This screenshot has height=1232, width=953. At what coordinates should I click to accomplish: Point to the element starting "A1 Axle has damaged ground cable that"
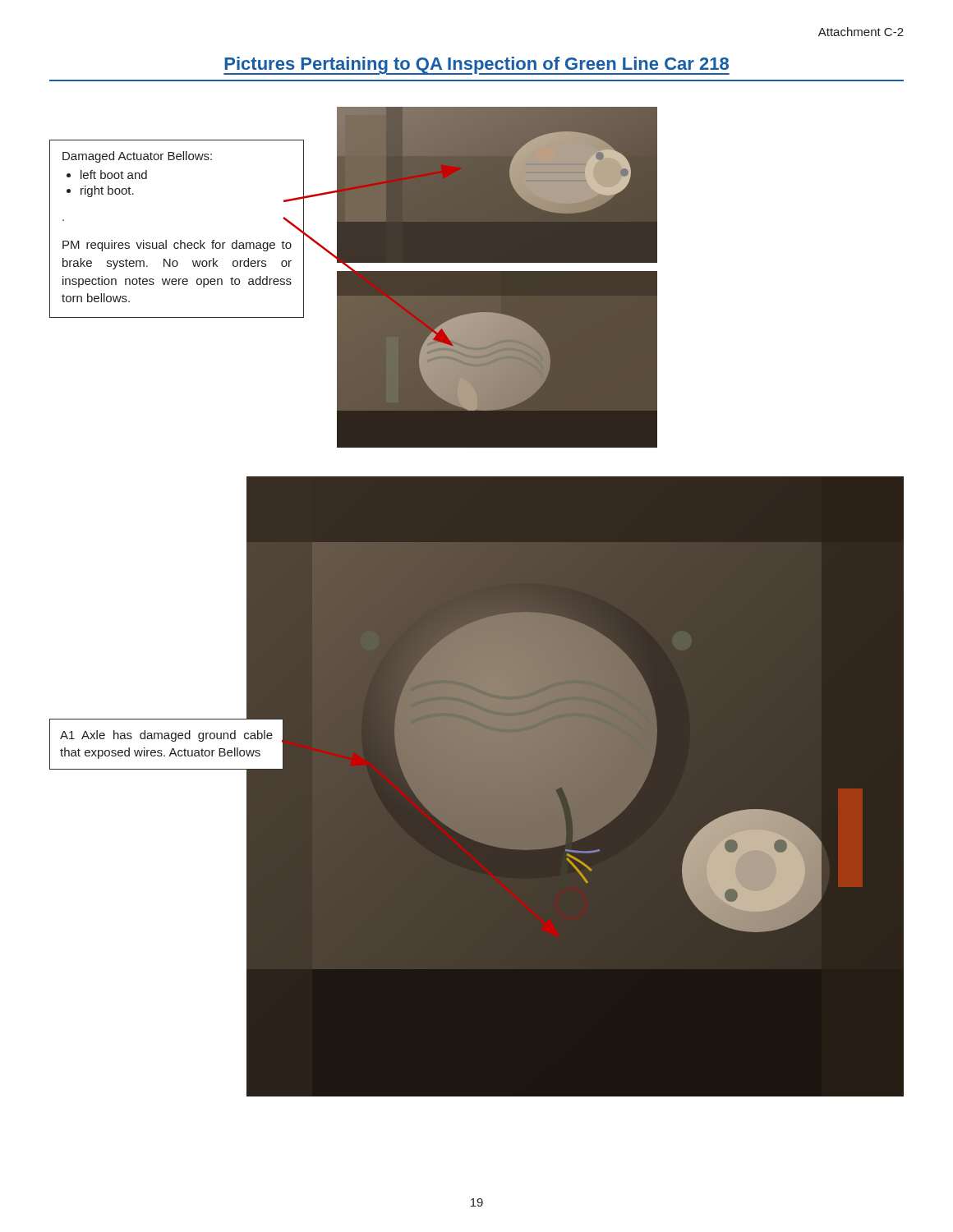166,743
